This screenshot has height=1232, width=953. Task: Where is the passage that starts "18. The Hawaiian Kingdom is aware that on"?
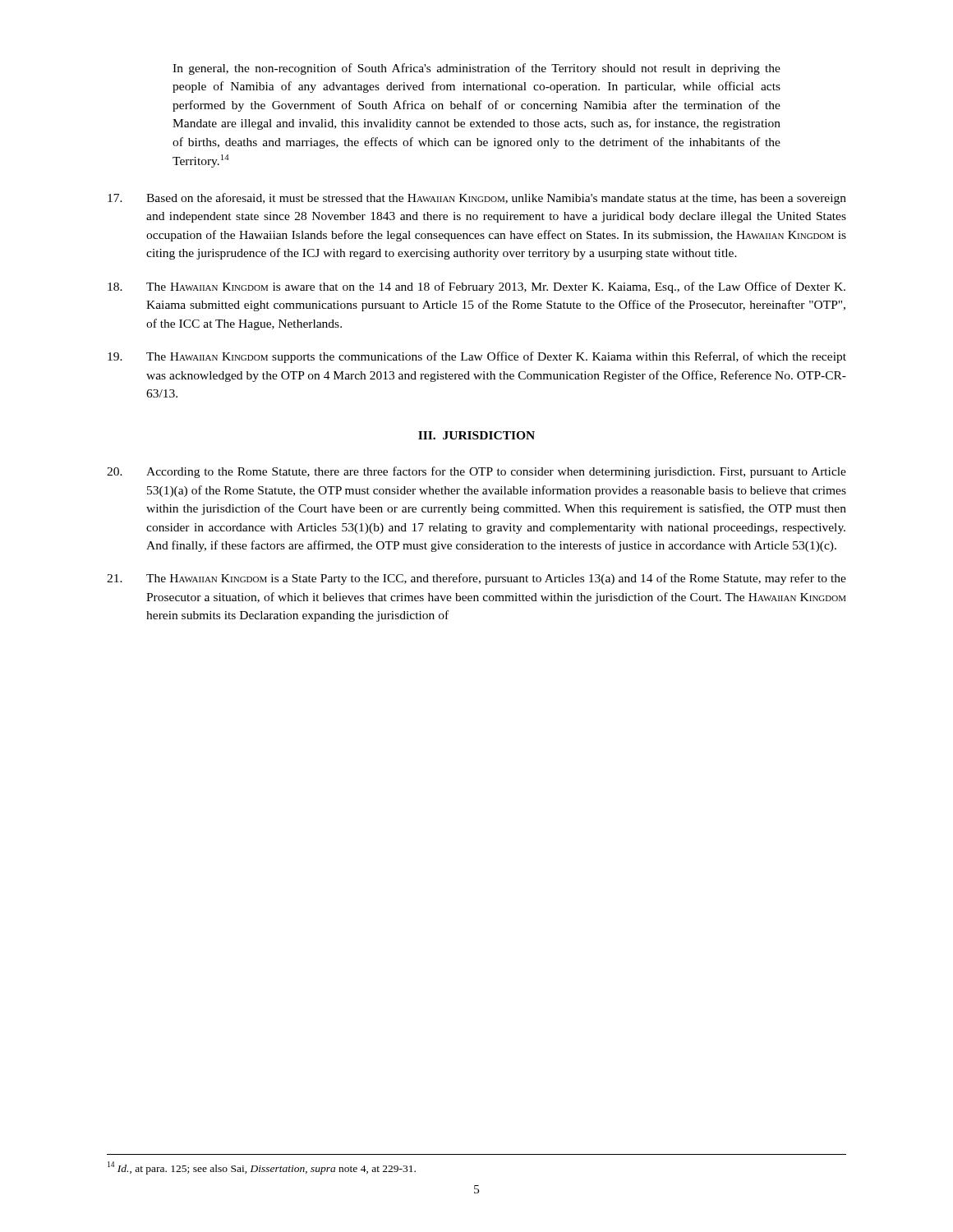pyautogui.click(x=476, y=305)
